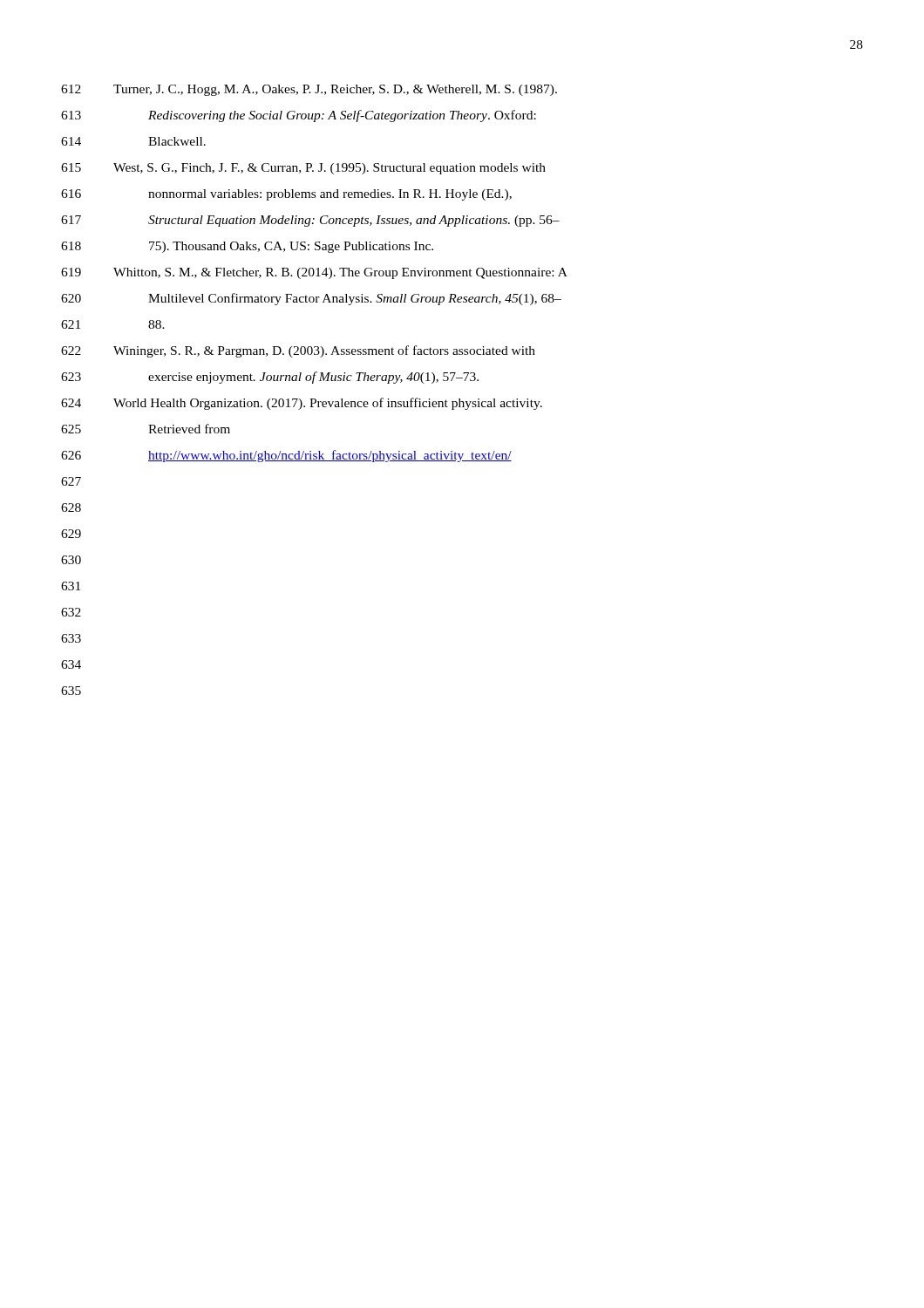The height and width of the screenshot is (1308, 924).
Task: Find "621 88." on this page
Action: pyautogui.click(x=67, y=324)
